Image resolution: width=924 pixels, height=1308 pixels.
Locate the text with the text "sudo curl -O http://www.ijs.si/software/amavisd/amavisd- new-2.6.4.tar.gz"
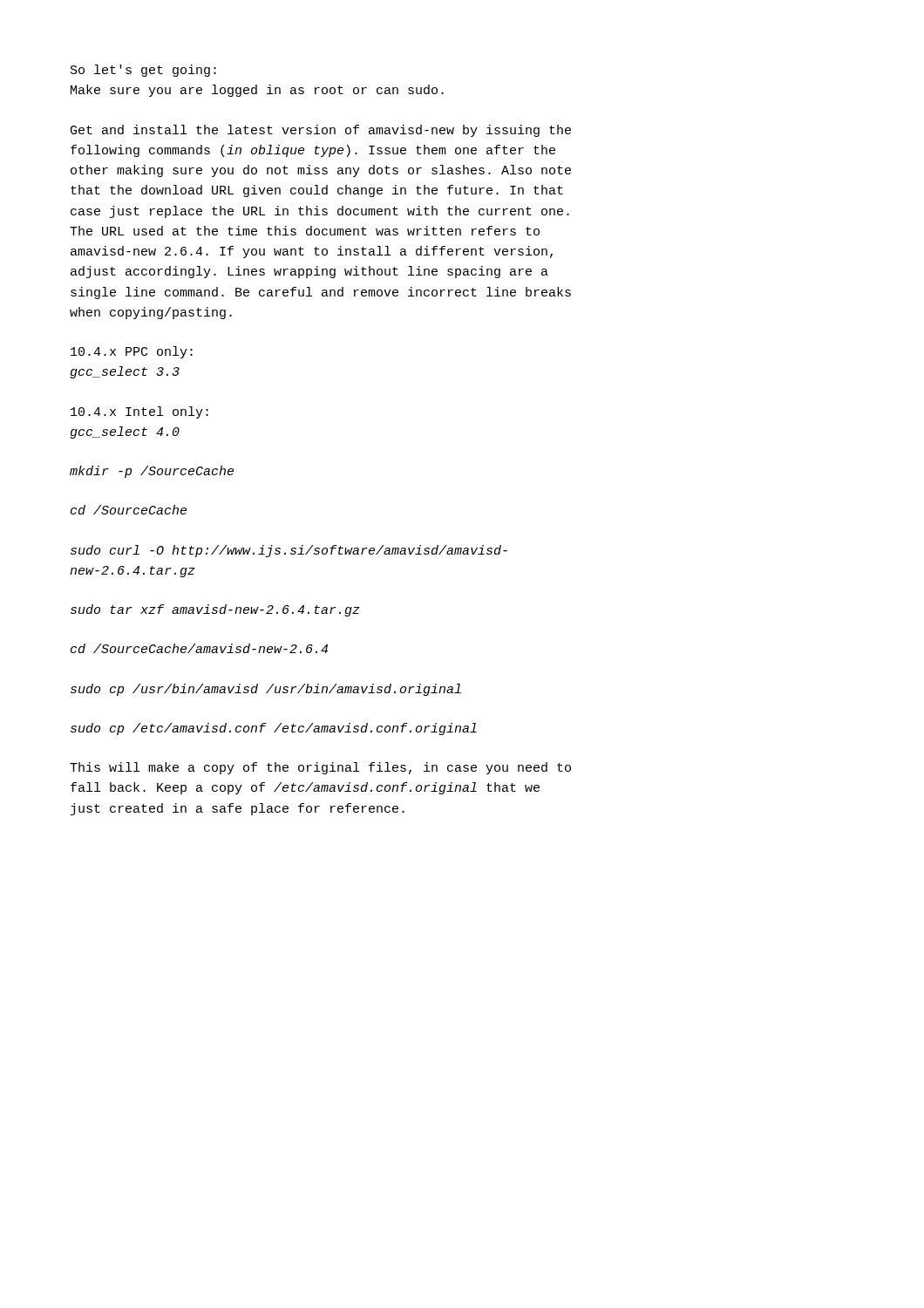click(289, 561)
